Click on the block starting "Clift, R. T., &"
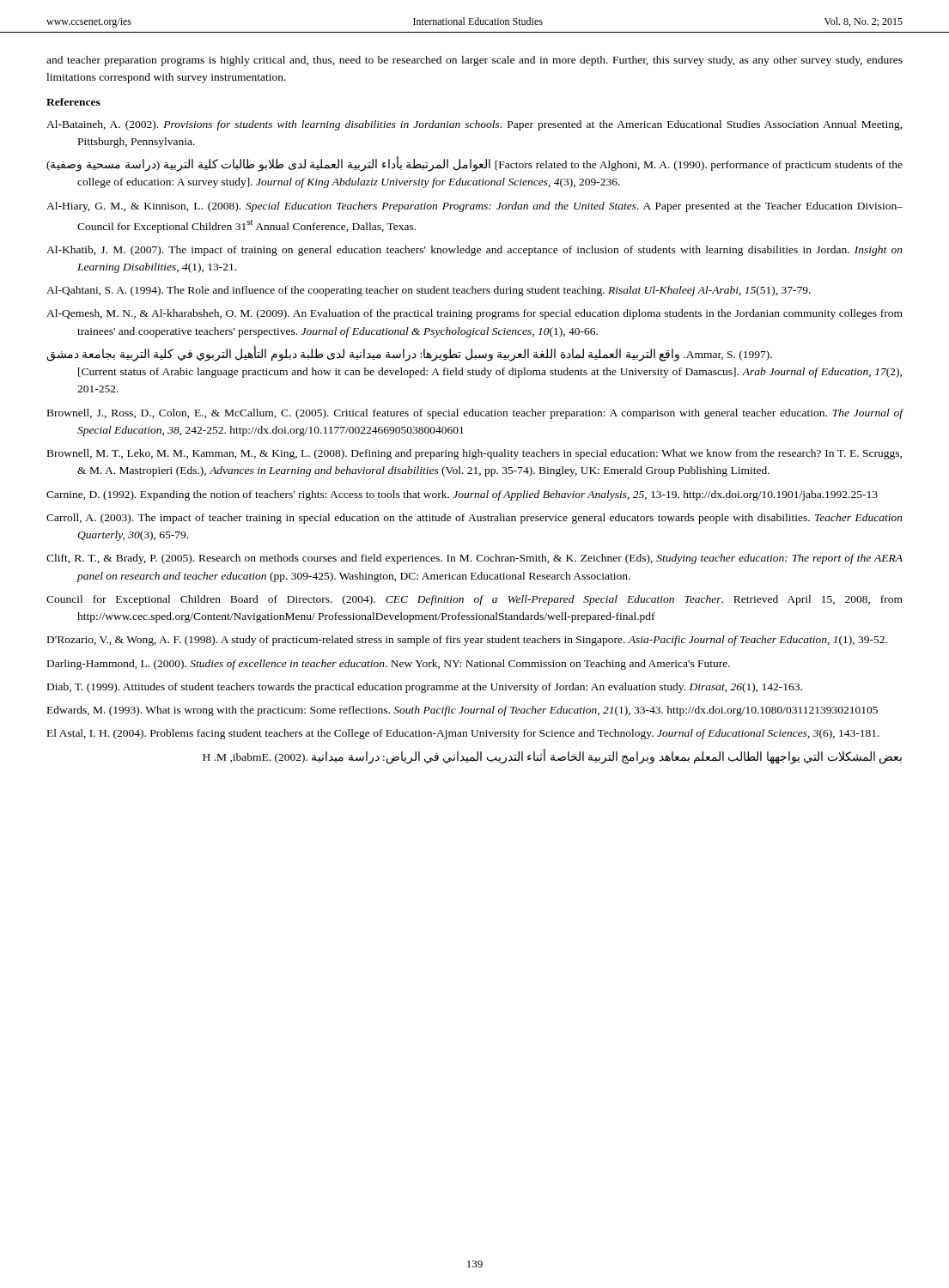This screenshot has height=1288, width=949. click(x=474, y=567)
